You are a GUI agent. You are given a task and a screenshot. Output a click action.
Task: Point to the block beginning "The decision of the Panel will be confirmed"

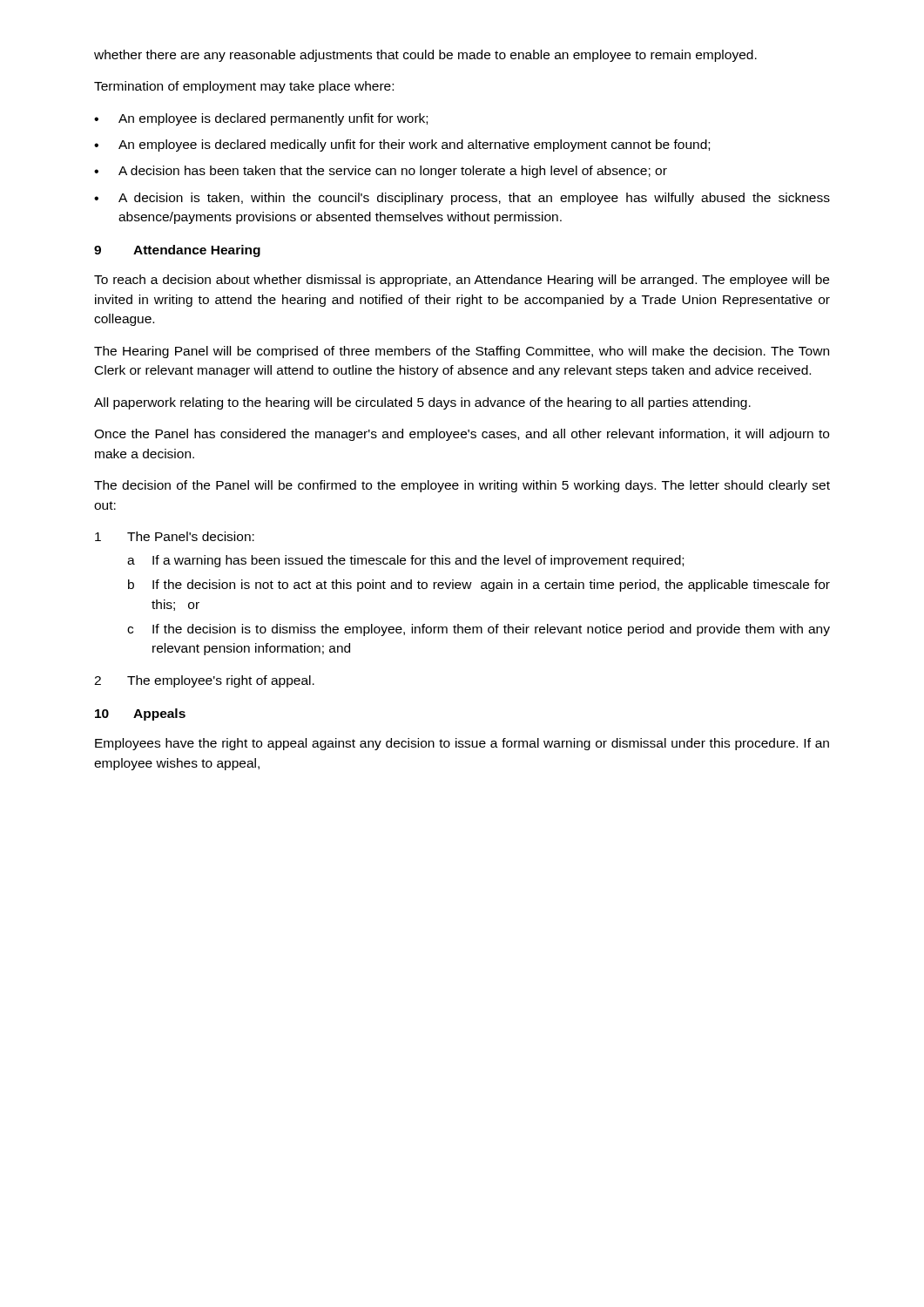tap(462, 495)
